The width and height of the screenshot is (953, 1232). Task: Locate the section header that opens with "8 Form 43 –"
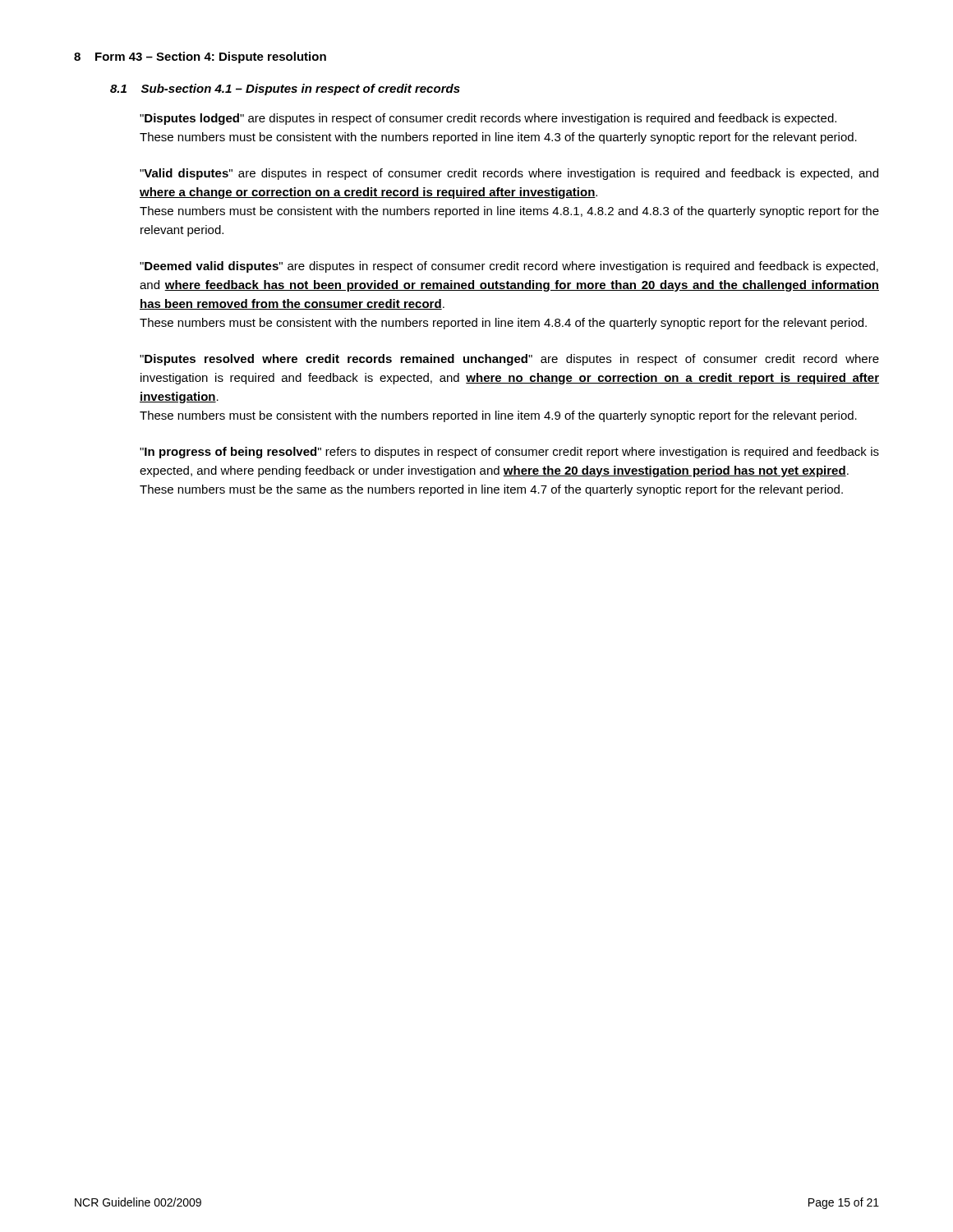[x=200, y=56]
